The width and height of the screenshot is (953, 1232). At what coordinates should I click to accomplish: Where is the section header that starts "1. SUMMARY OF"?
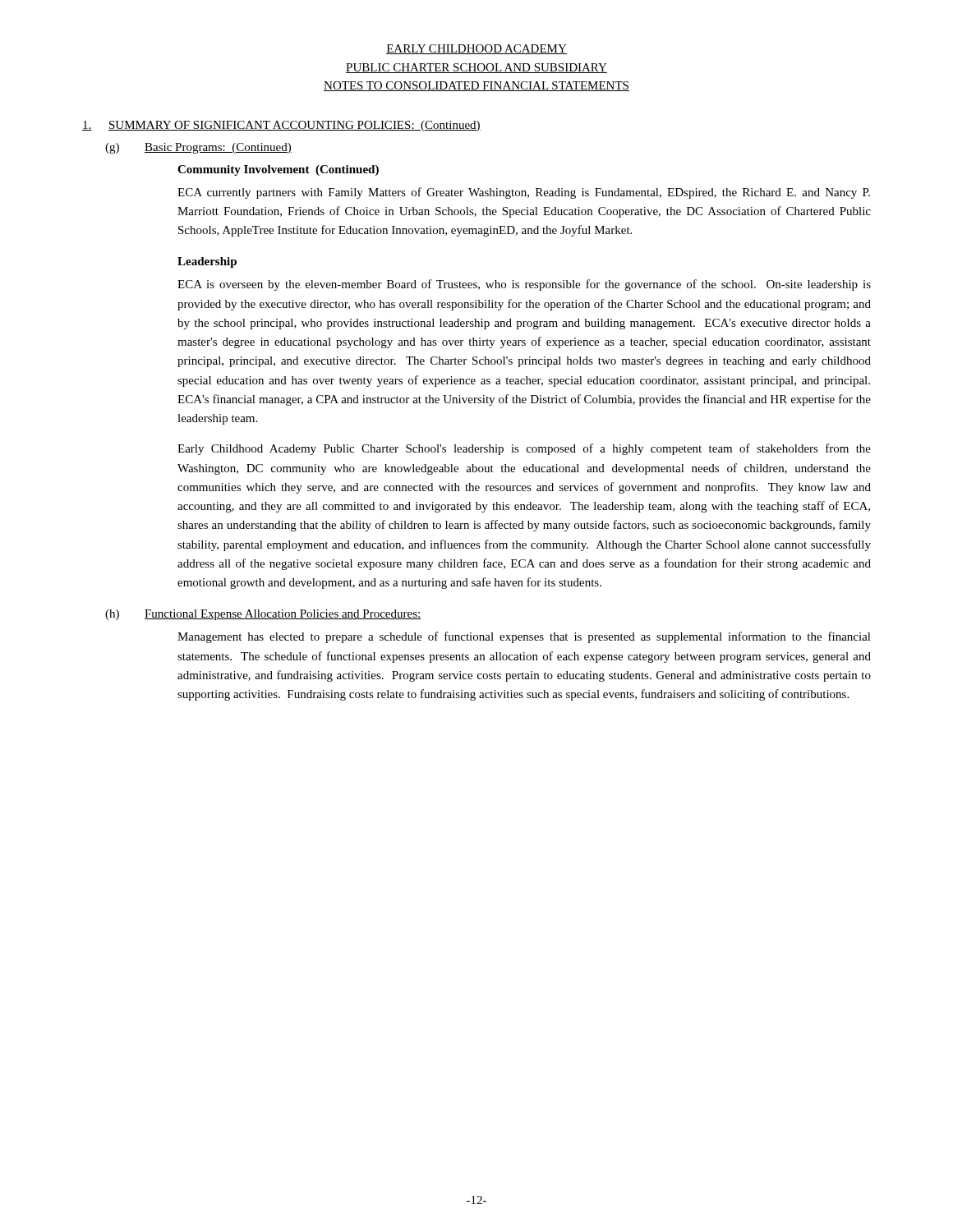[x=476, y=125]
